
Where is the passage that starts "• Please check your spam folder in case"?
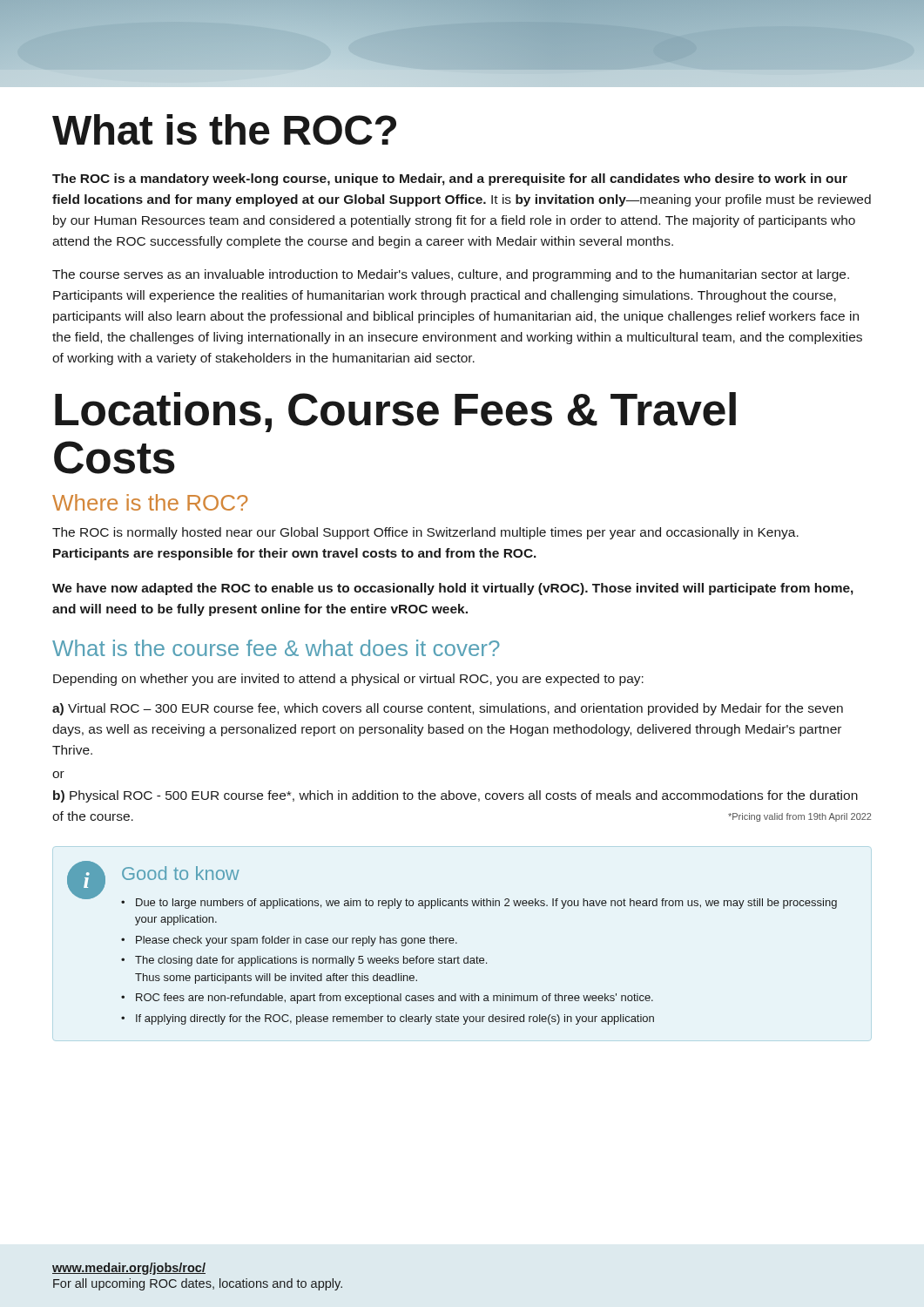pos(289,940)
